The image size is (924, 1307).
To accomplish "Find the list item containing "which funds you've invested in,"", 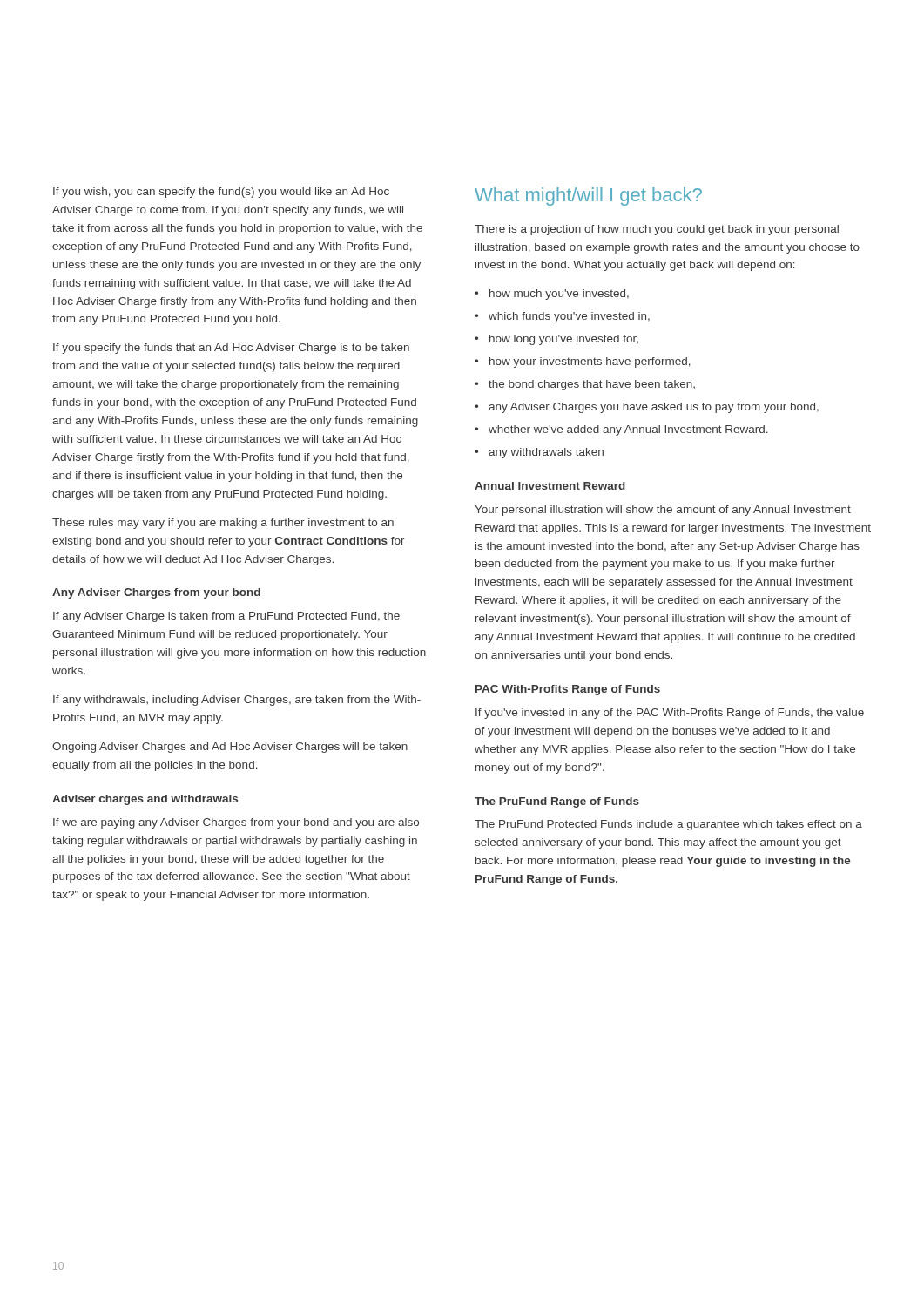I will coord(562,317).
